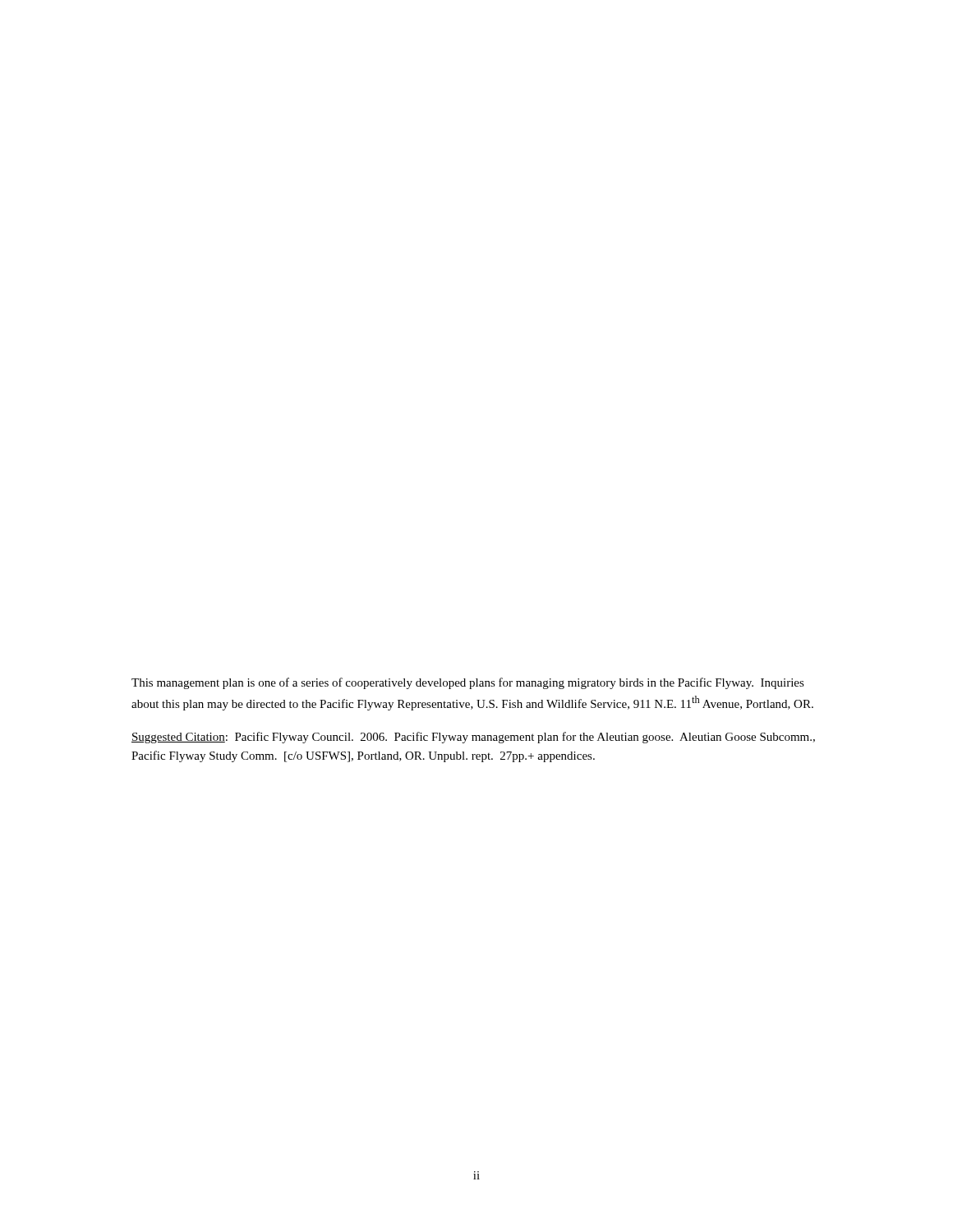Click on the text block that reads "Suggested Citation: Pacific Flyway Council. 2006. Pacific Flyway"
This screenshot has width=953, height=1232.
tap(474, 746)
